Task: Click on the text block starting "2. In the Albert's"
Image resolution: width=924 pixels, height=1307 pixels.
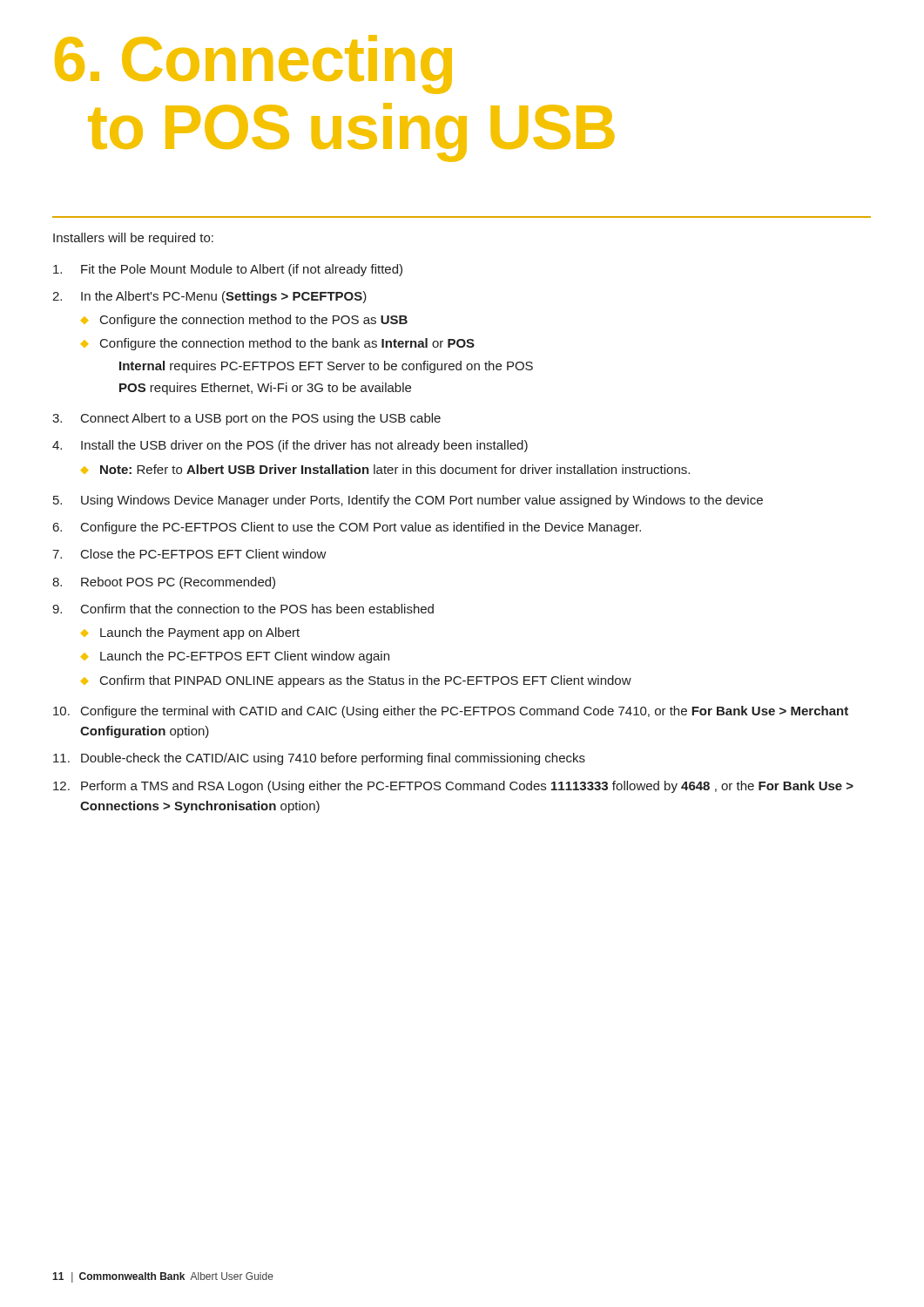Action: [462, 343]
